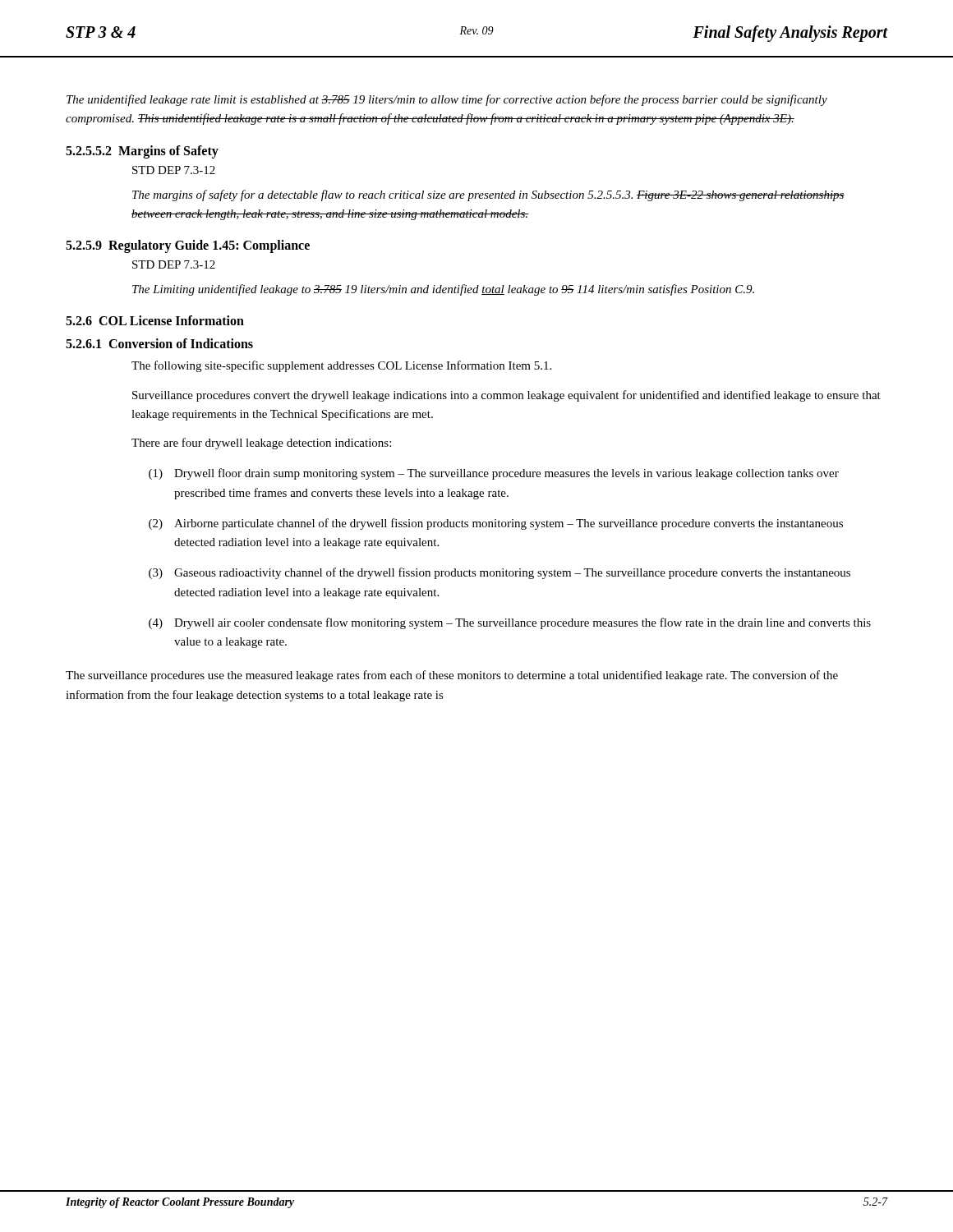Viewport: 953px width, 1232px height.
Task: Click the passage that begins "Surveillance procedures convert the drywell leakage indications"
Action: (x=506, y=404)
